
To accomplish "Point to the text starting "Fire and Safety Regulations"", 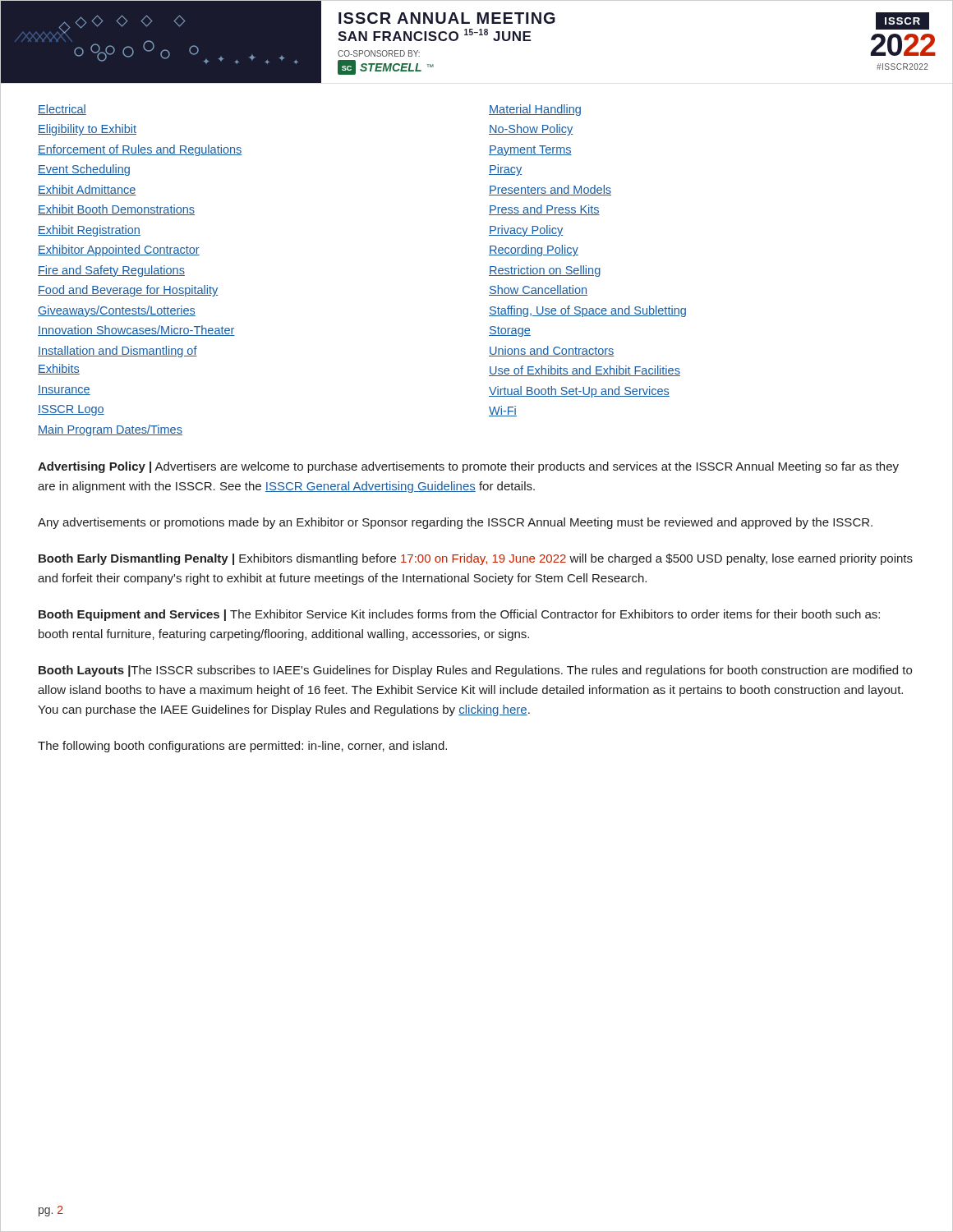I will click(x=111, y=270).
